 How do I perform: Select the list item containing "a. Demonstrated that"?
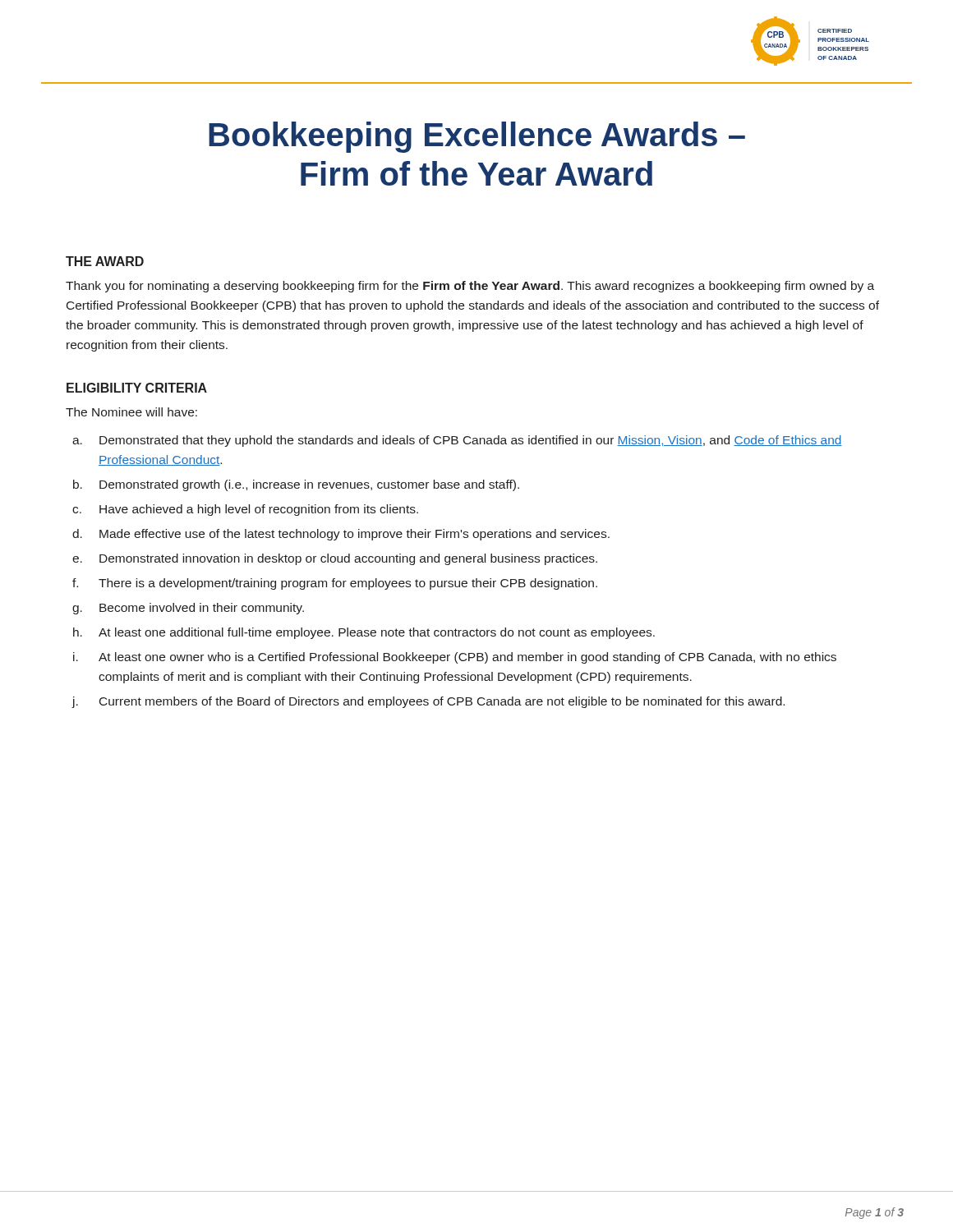476,450
